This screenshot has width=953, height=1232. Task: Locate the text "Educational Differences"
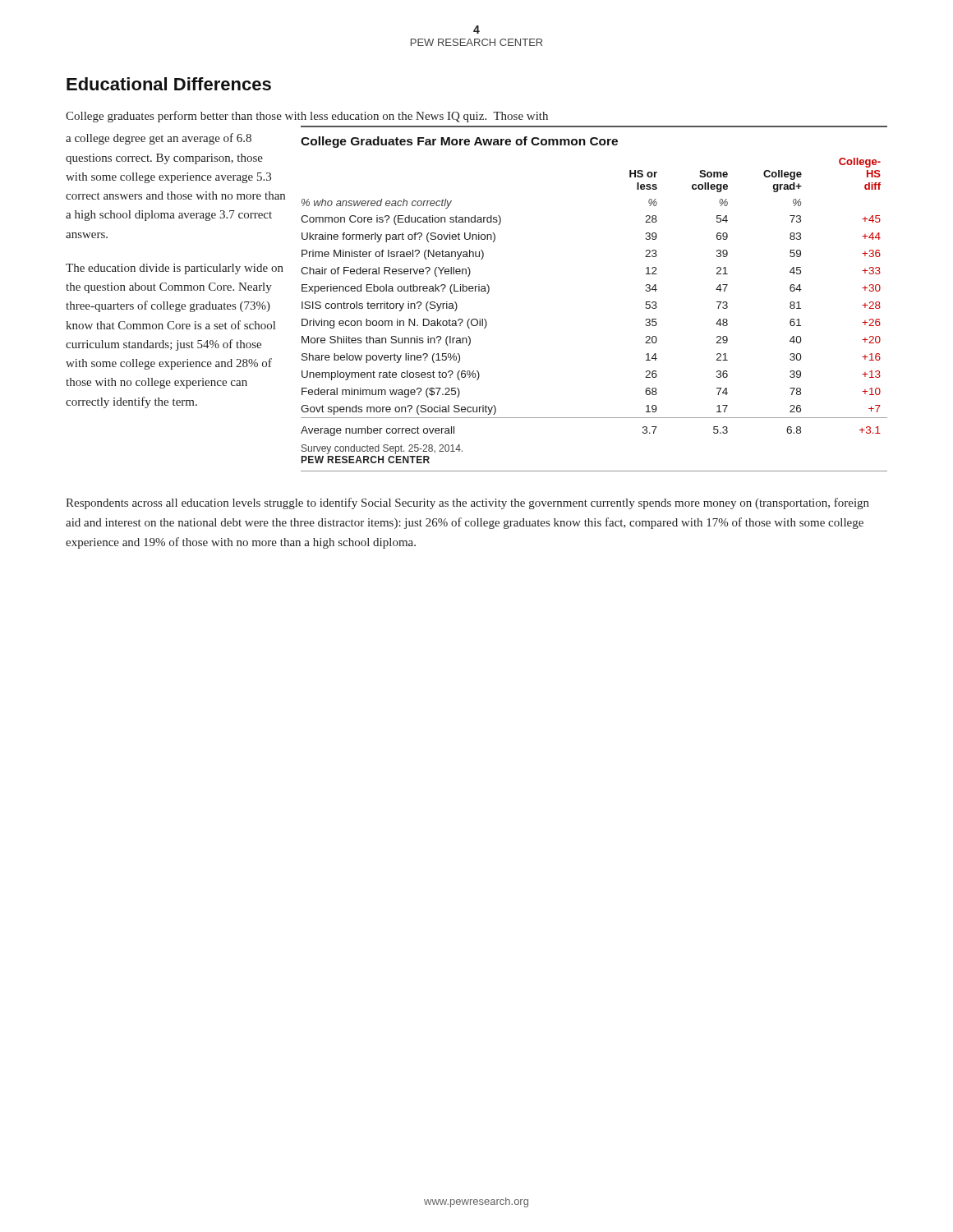(169, 84)
